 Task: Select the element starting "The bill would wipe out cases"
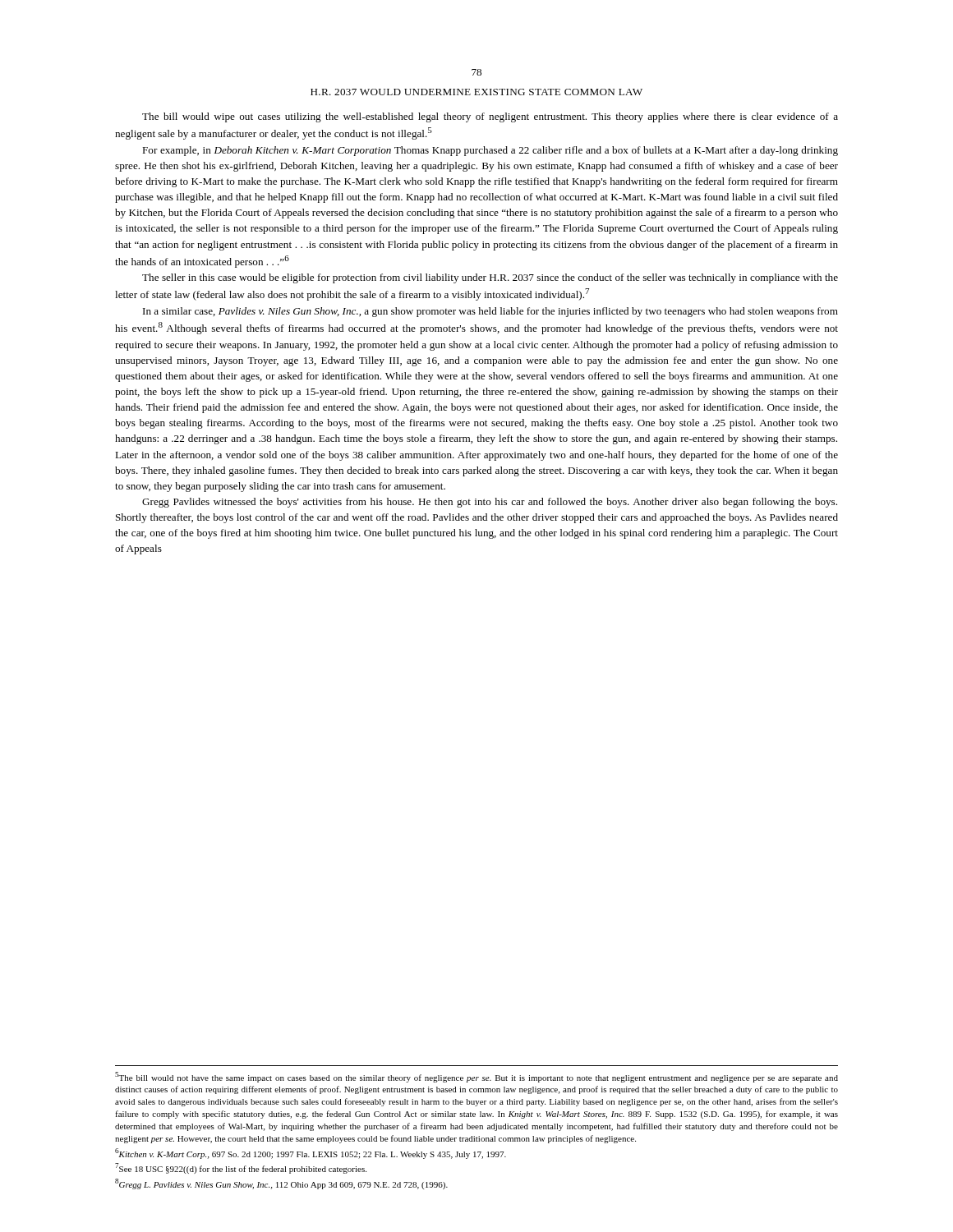476,332
